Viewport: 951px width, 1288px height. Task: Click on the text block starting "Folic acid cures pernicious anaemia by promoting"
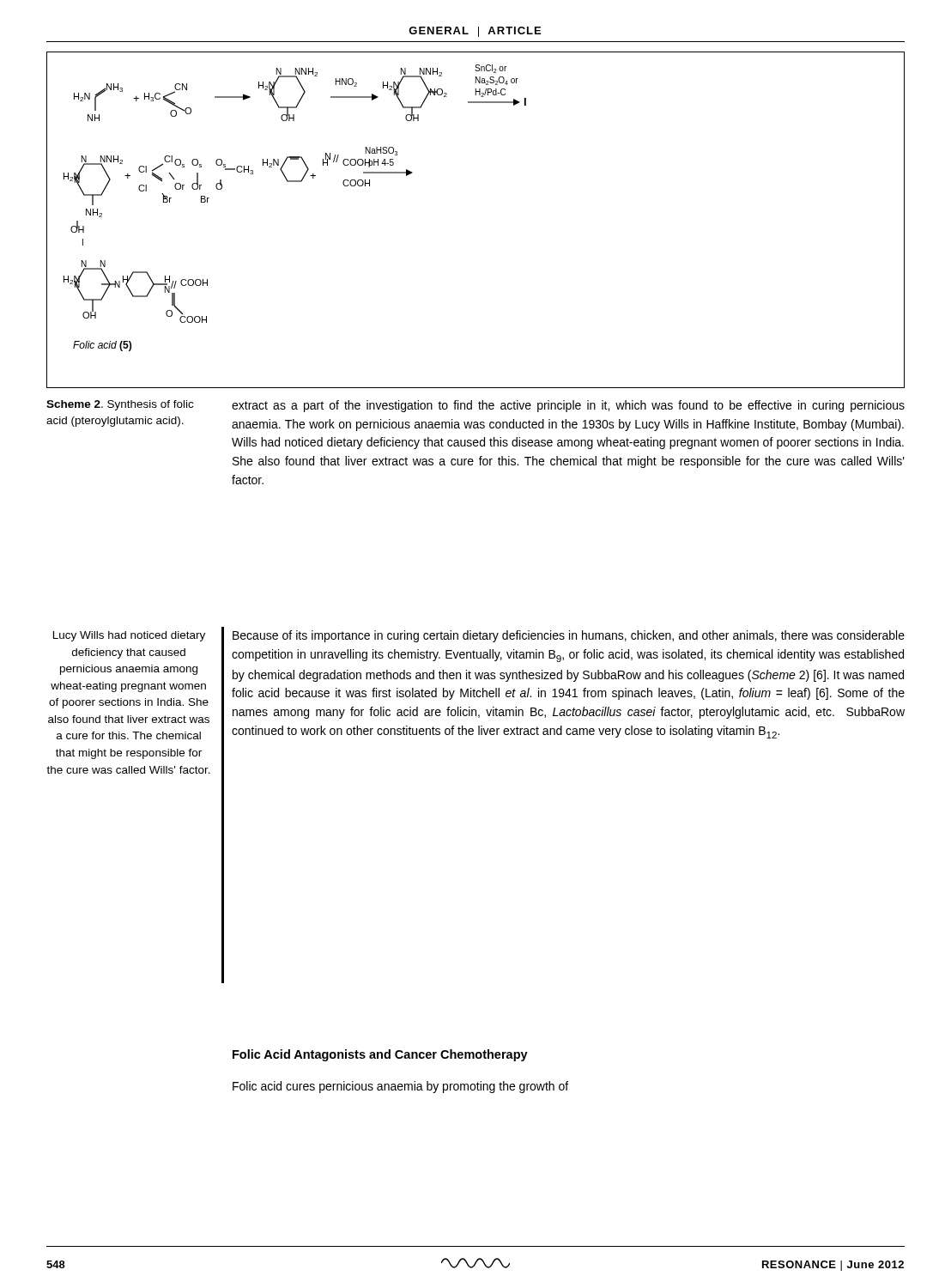400,1086
